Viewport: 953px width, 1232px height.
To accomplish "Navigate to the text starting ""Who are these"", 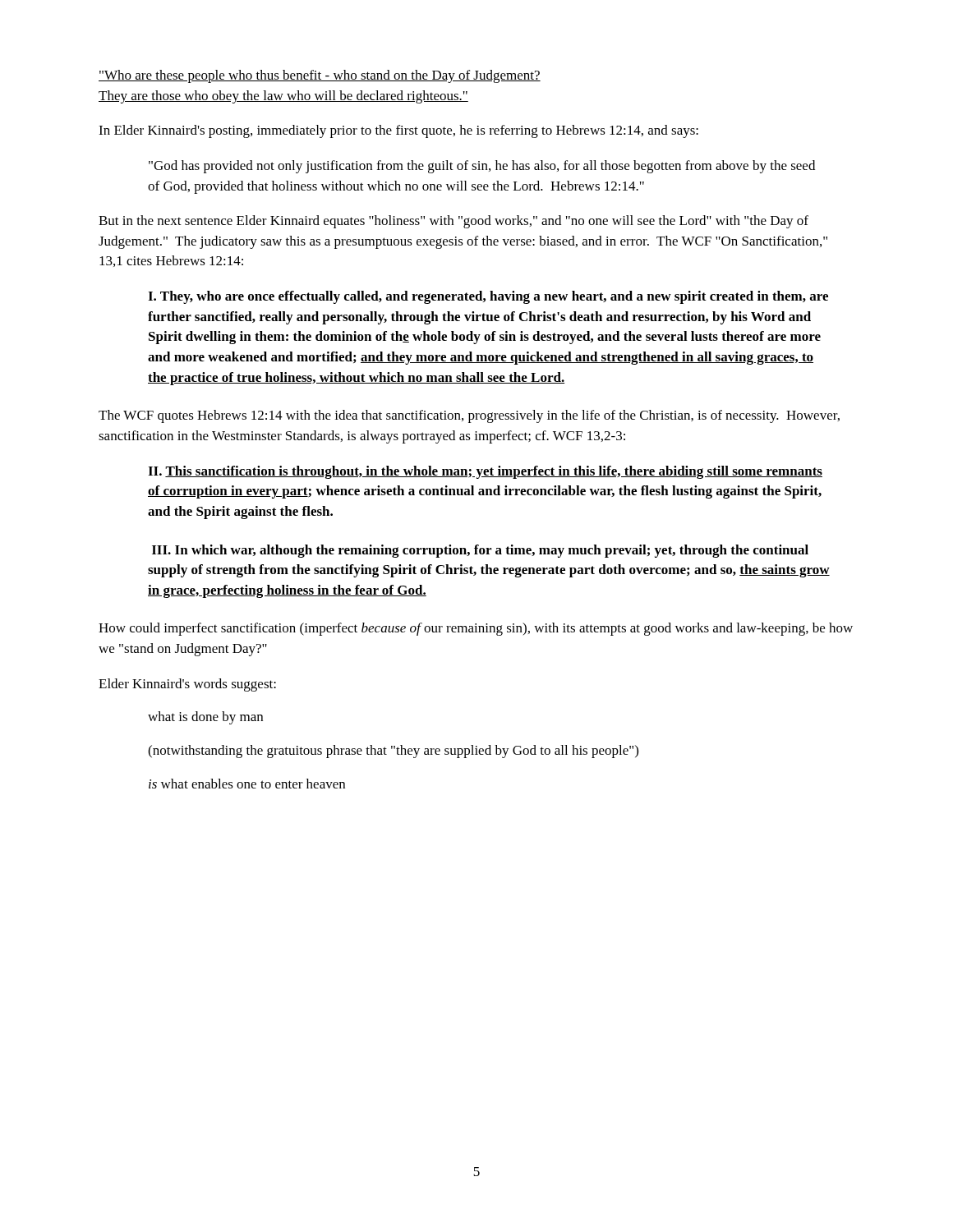I will [476, 86].
